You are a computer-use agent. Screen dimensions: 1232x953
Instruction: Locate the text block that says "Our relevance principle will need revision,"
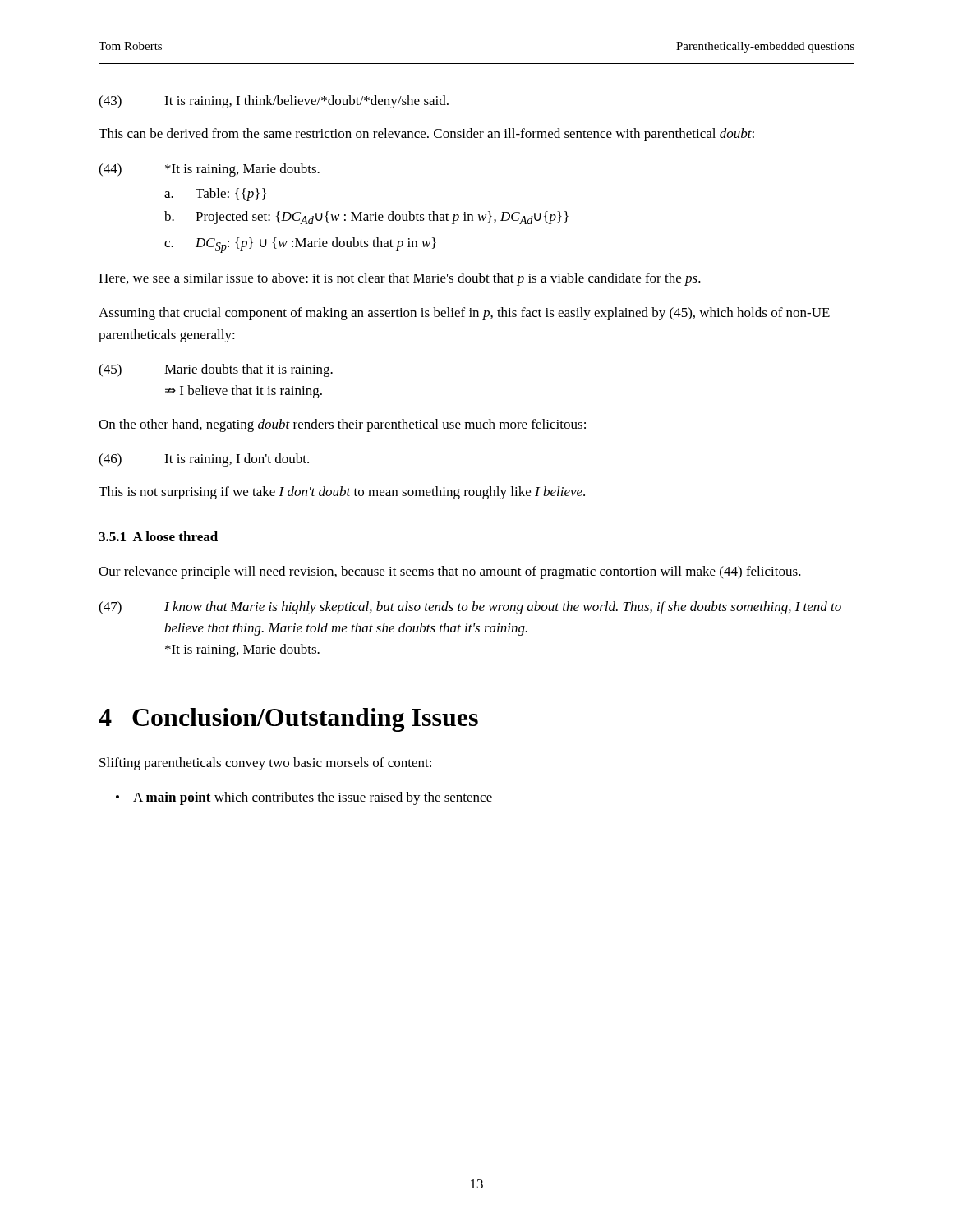click(x=476, y=572)
